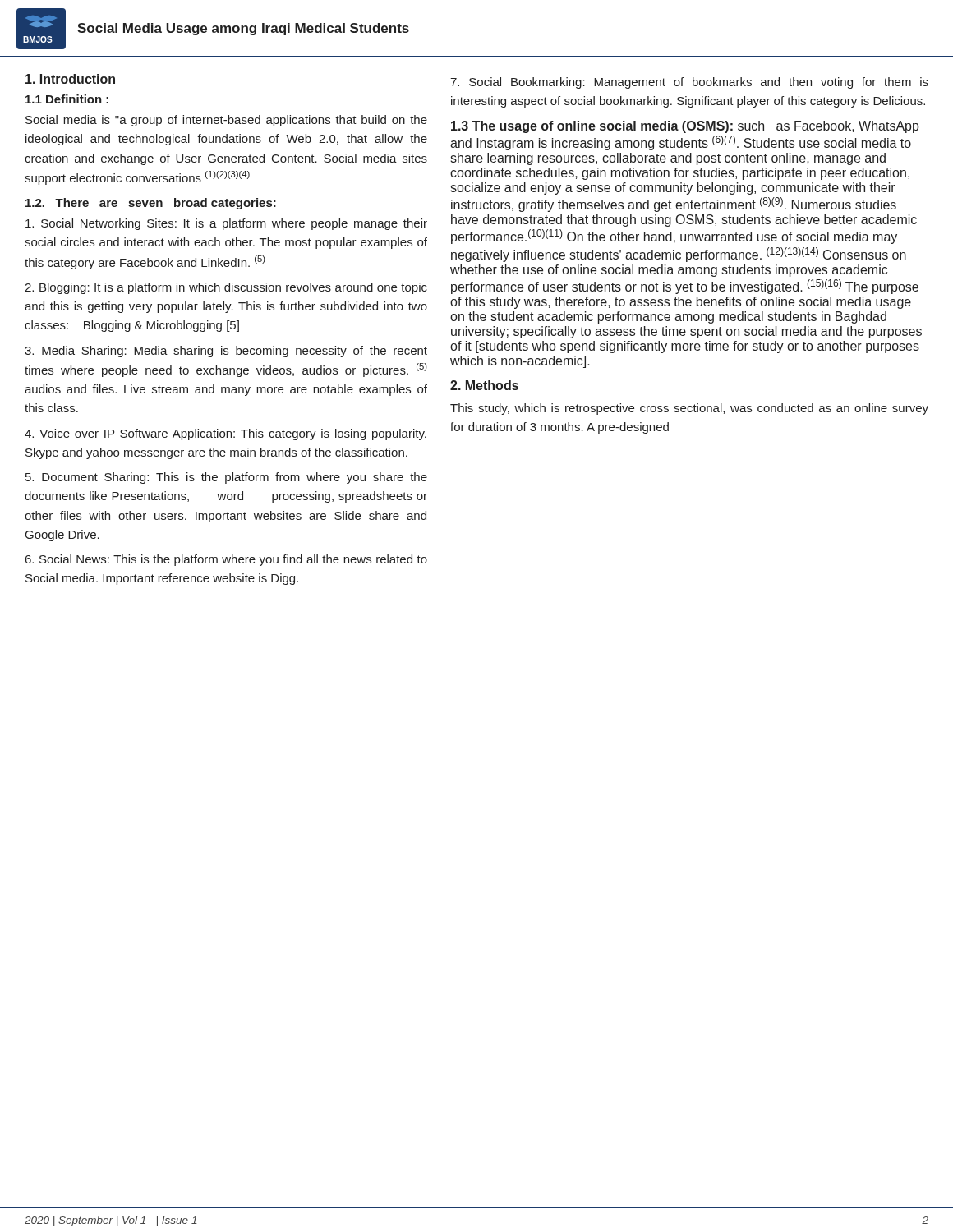Screen dimensions: 1232x953
Task: Select the element starting "1.3 The usage of online social media"
Action: 686,243
